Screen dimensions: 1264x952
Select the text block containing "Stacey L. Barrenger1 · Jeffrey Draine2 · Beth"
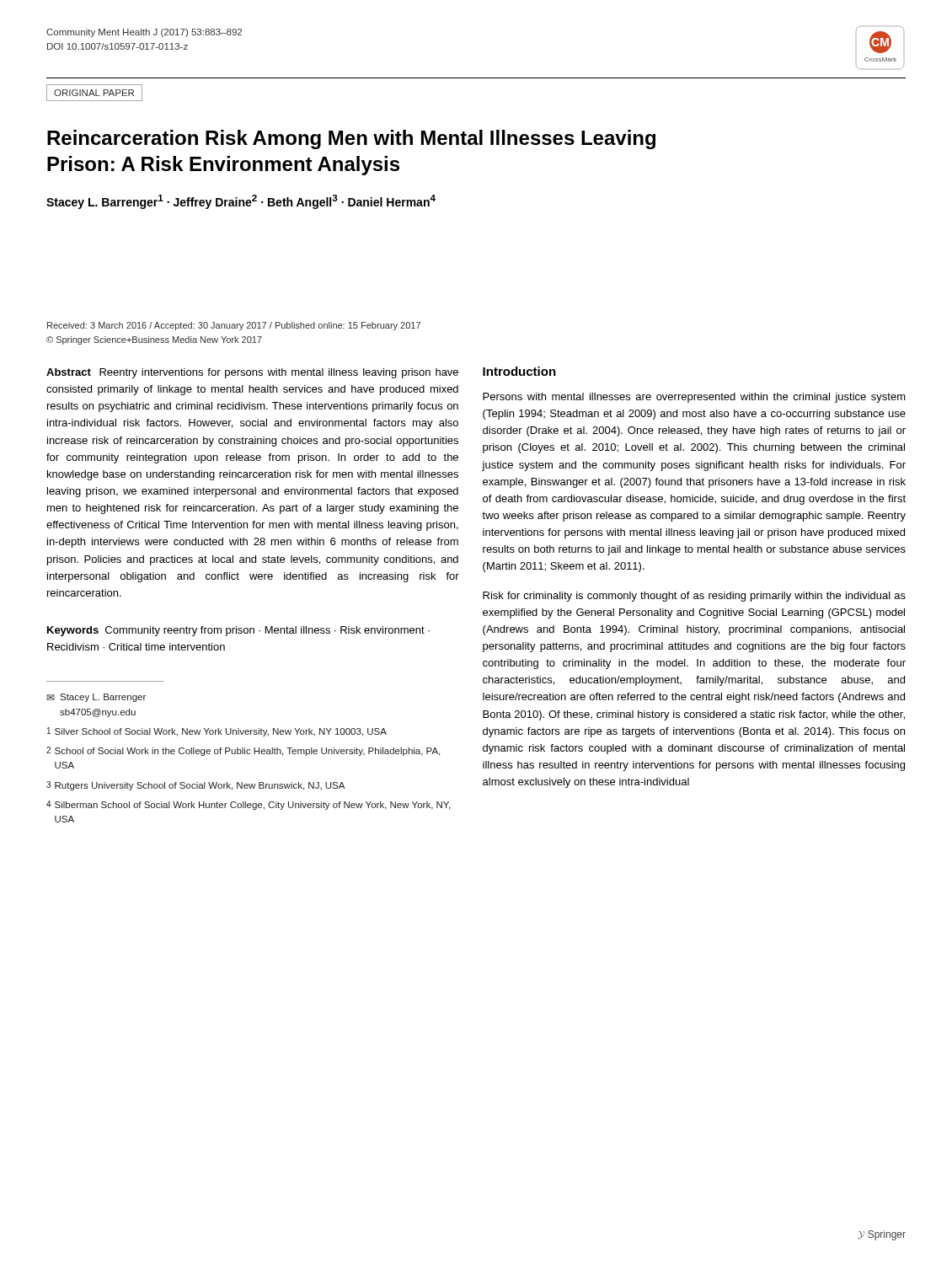coord(241,201)
